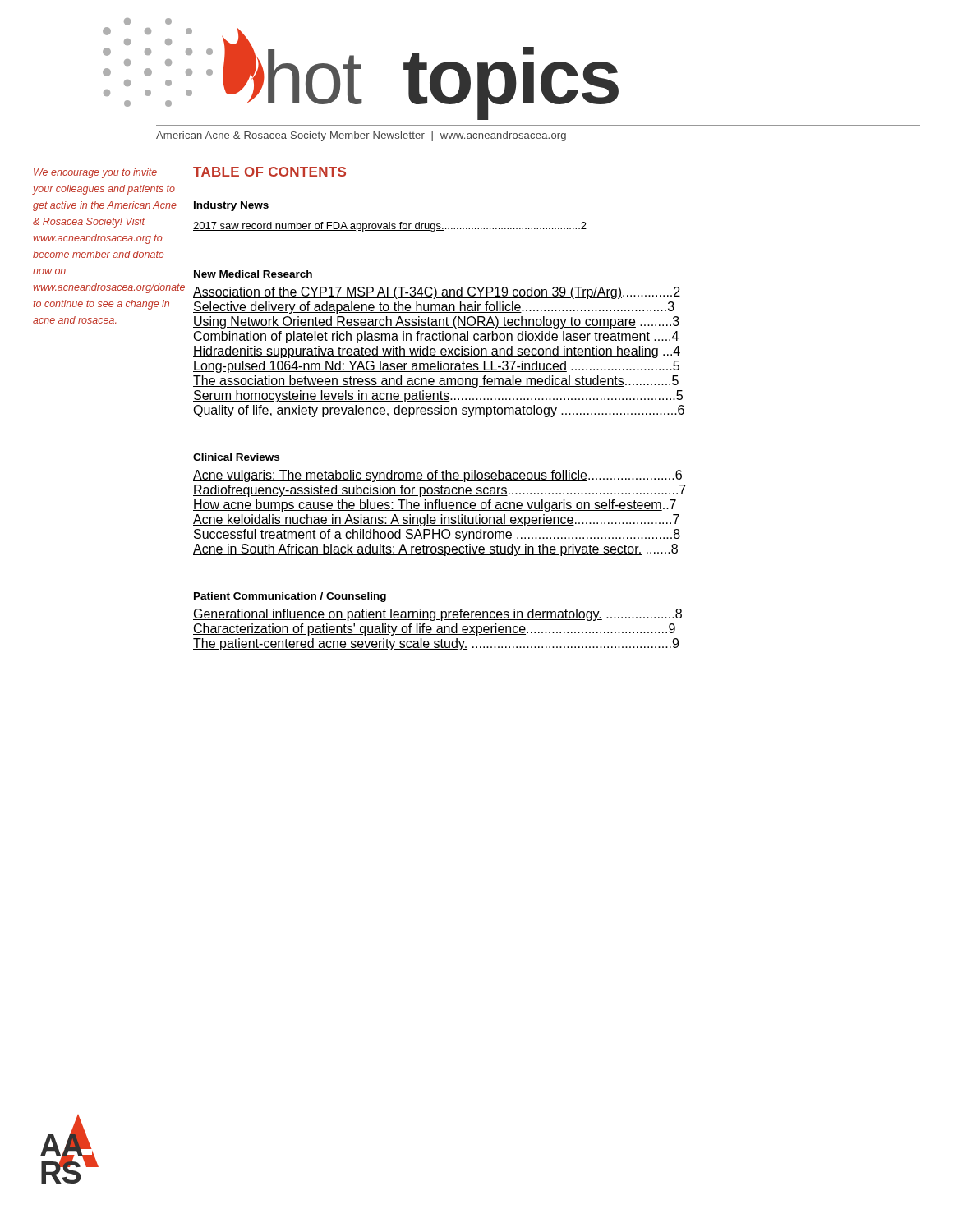This screenshot has width=953, height=1232.
Task: Select the element starting "Long-pulsed 1064-nm Nd: YAG laser ameliorates LL-37-induced"
Action: pyautogui.click(x=436, y=366)
